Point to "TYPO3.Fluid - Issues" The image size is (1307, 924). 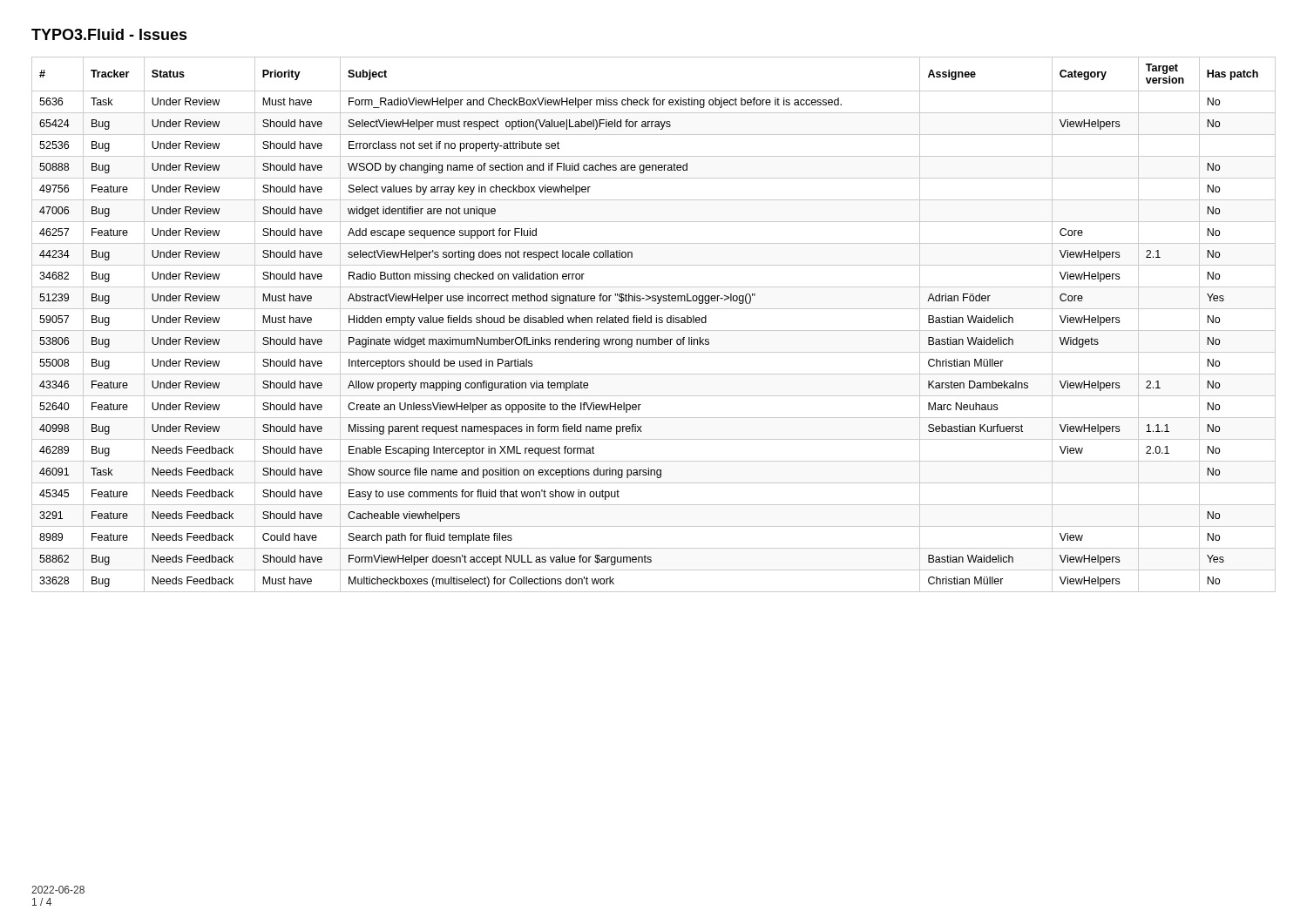pyautogui.click(x=109, y=35)
